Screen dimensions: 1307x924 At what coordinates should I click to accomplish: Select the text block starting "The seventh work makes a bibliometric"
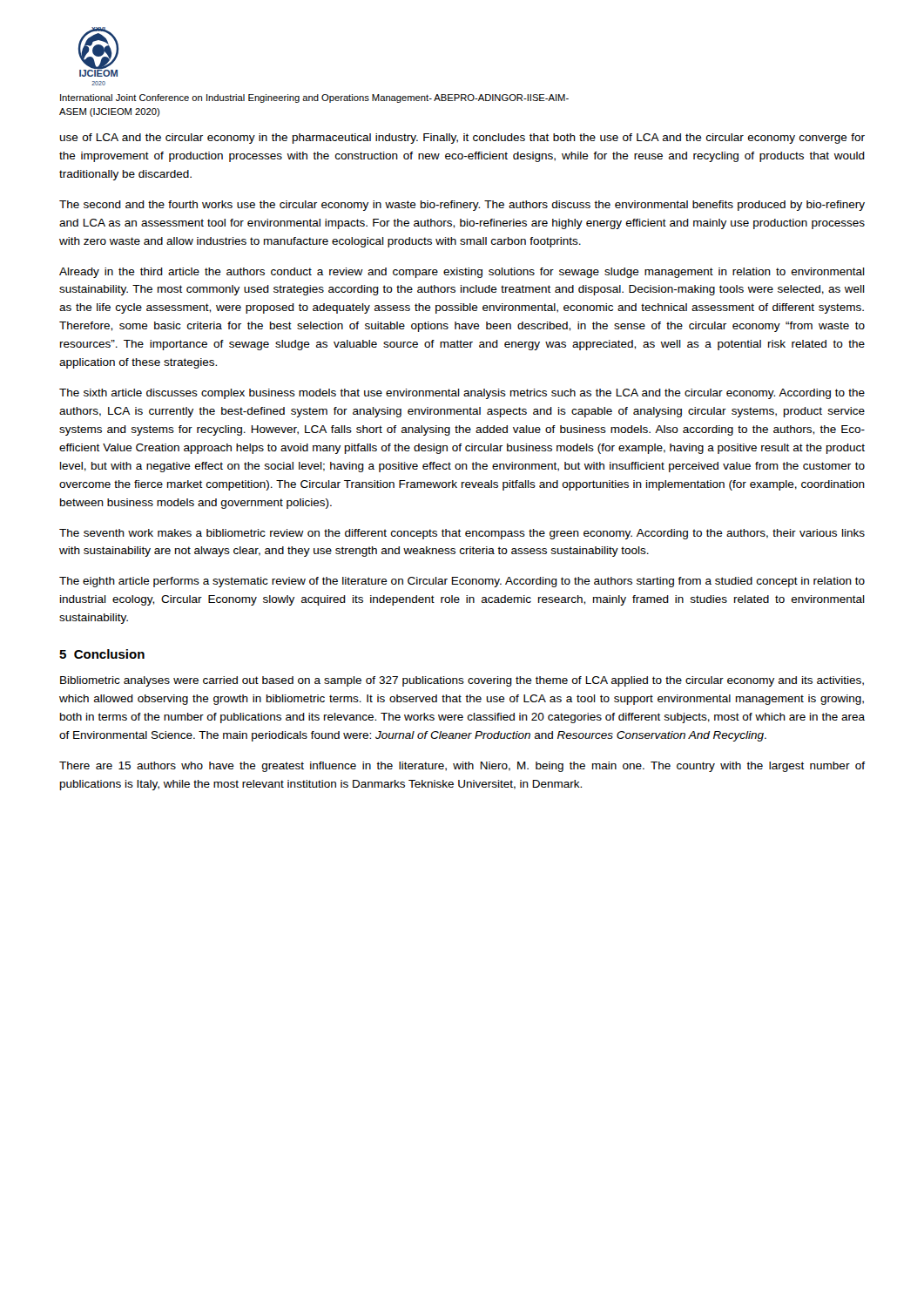pos(462,541)
